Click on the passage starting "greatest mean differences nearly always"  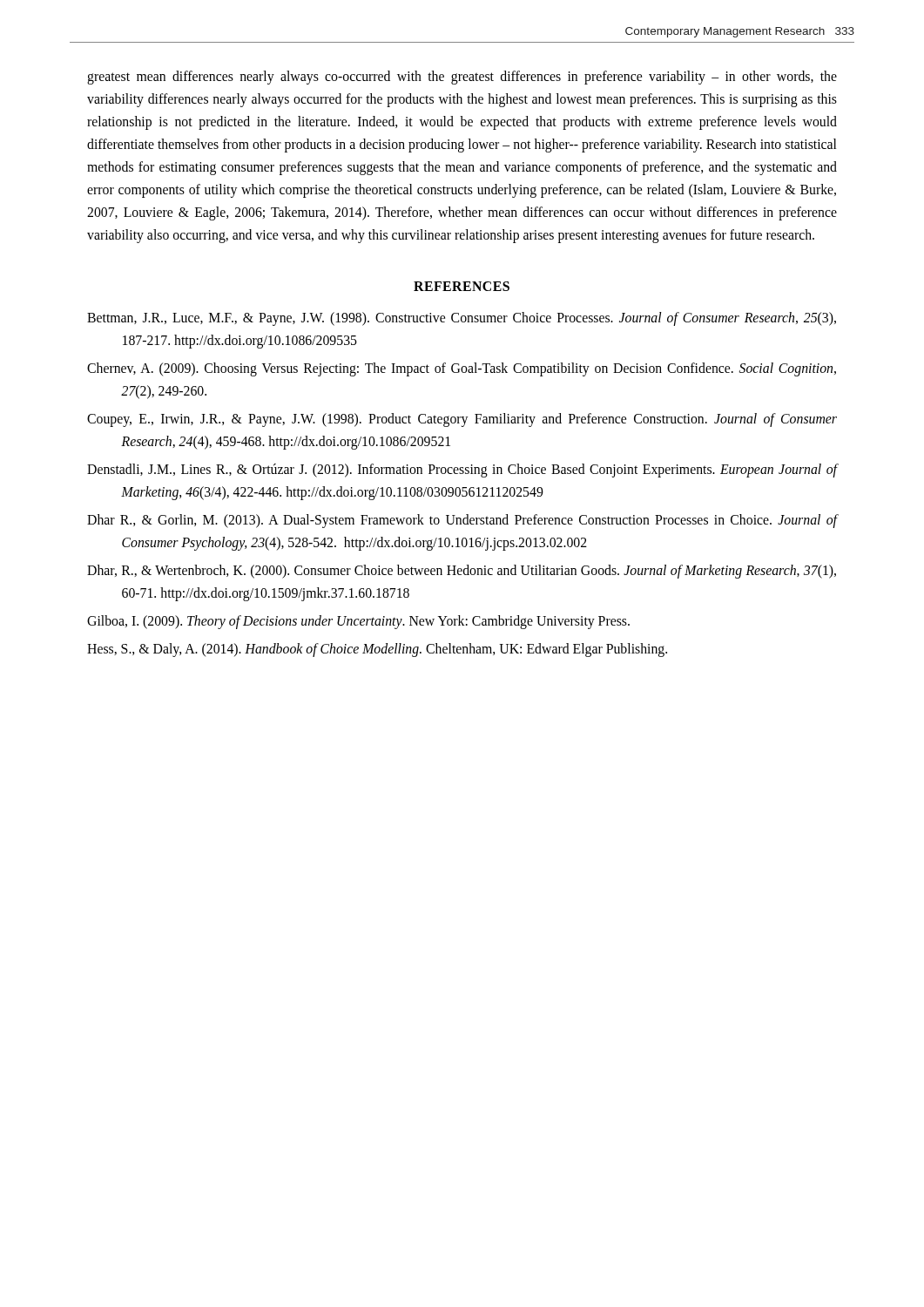tap(462, 156)
